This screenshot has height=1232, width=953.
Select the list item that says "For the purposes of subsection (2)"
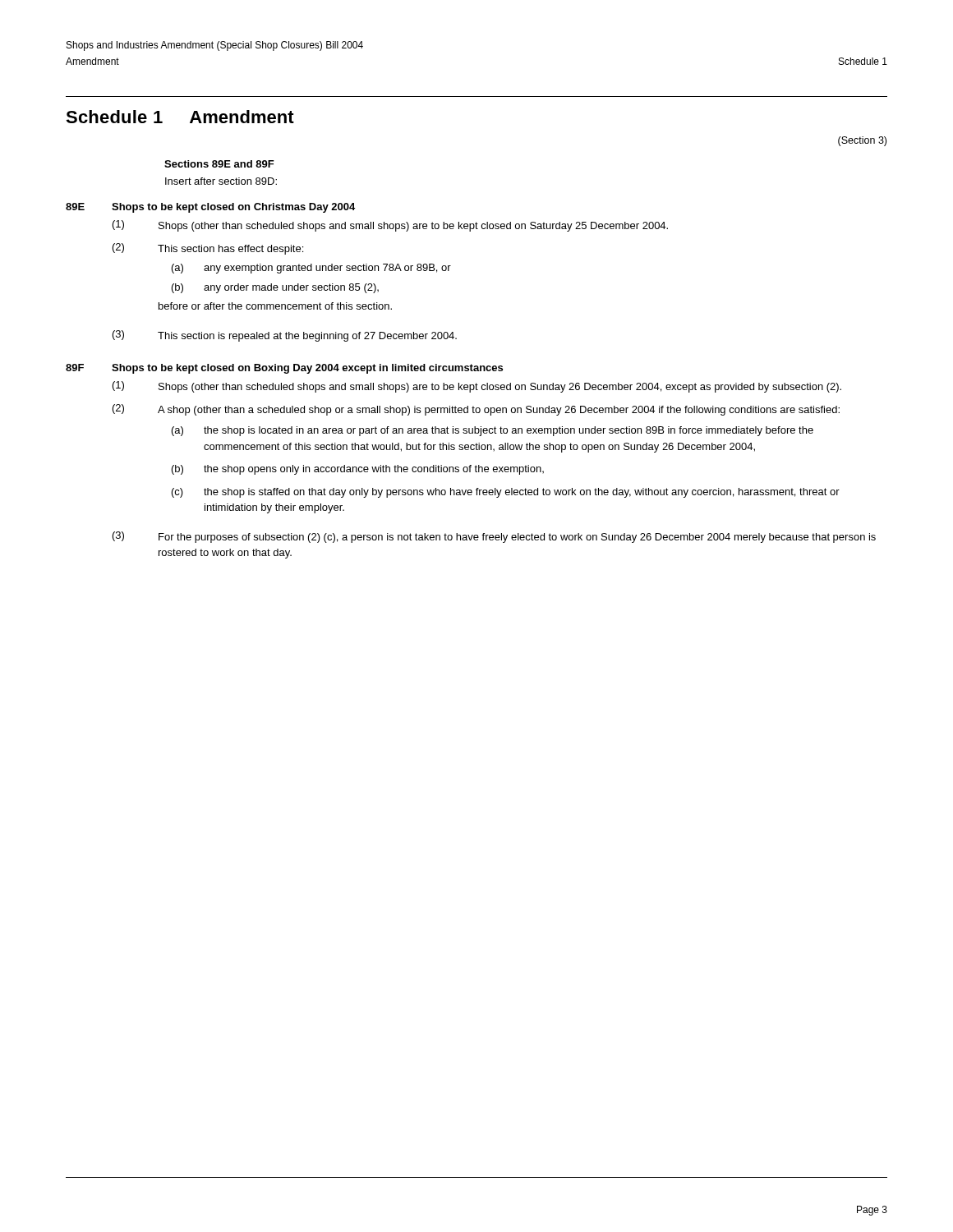pos(517,544)
